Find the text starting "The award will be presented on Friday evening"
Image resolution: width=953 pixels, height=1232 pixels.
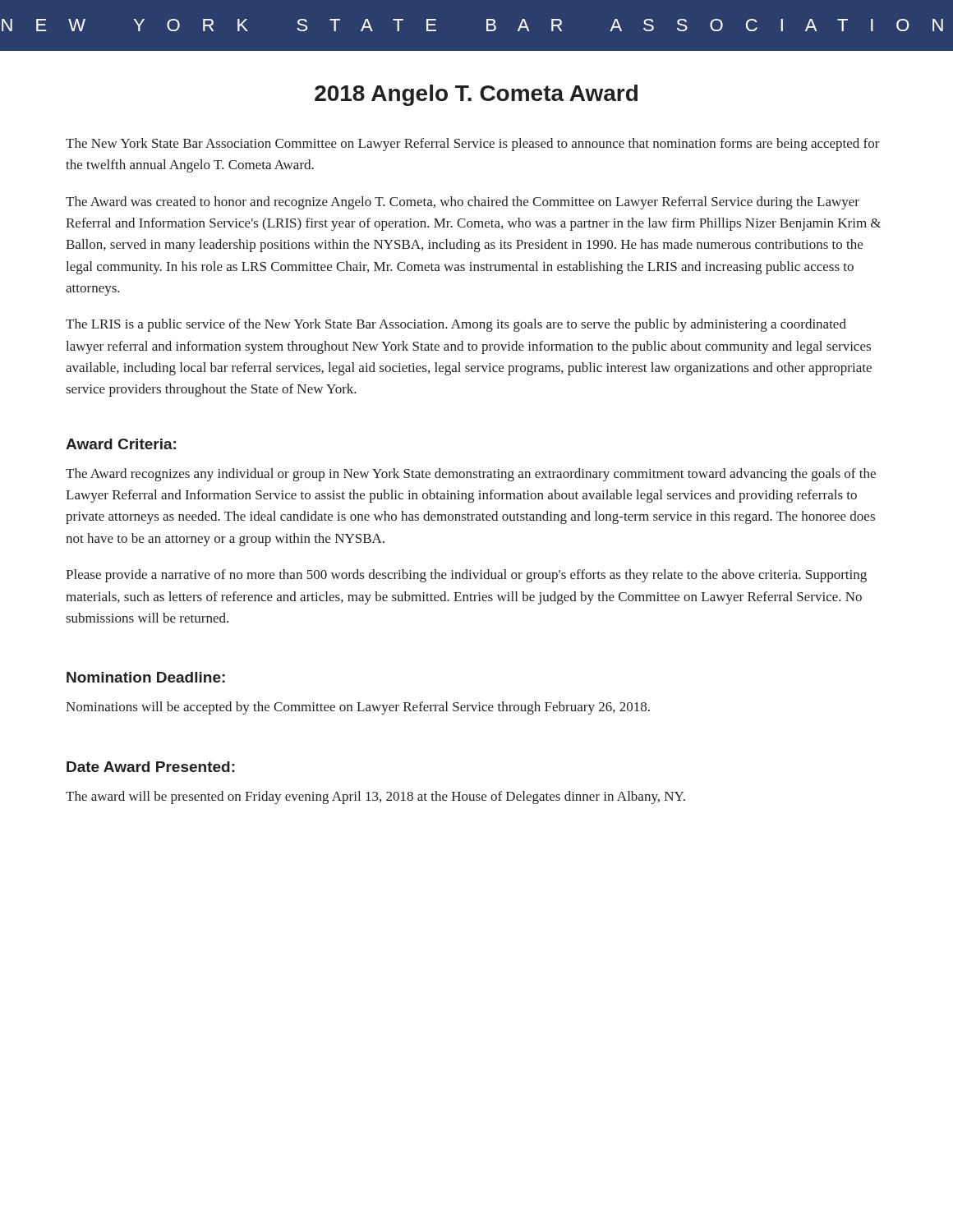coord(376,796)
